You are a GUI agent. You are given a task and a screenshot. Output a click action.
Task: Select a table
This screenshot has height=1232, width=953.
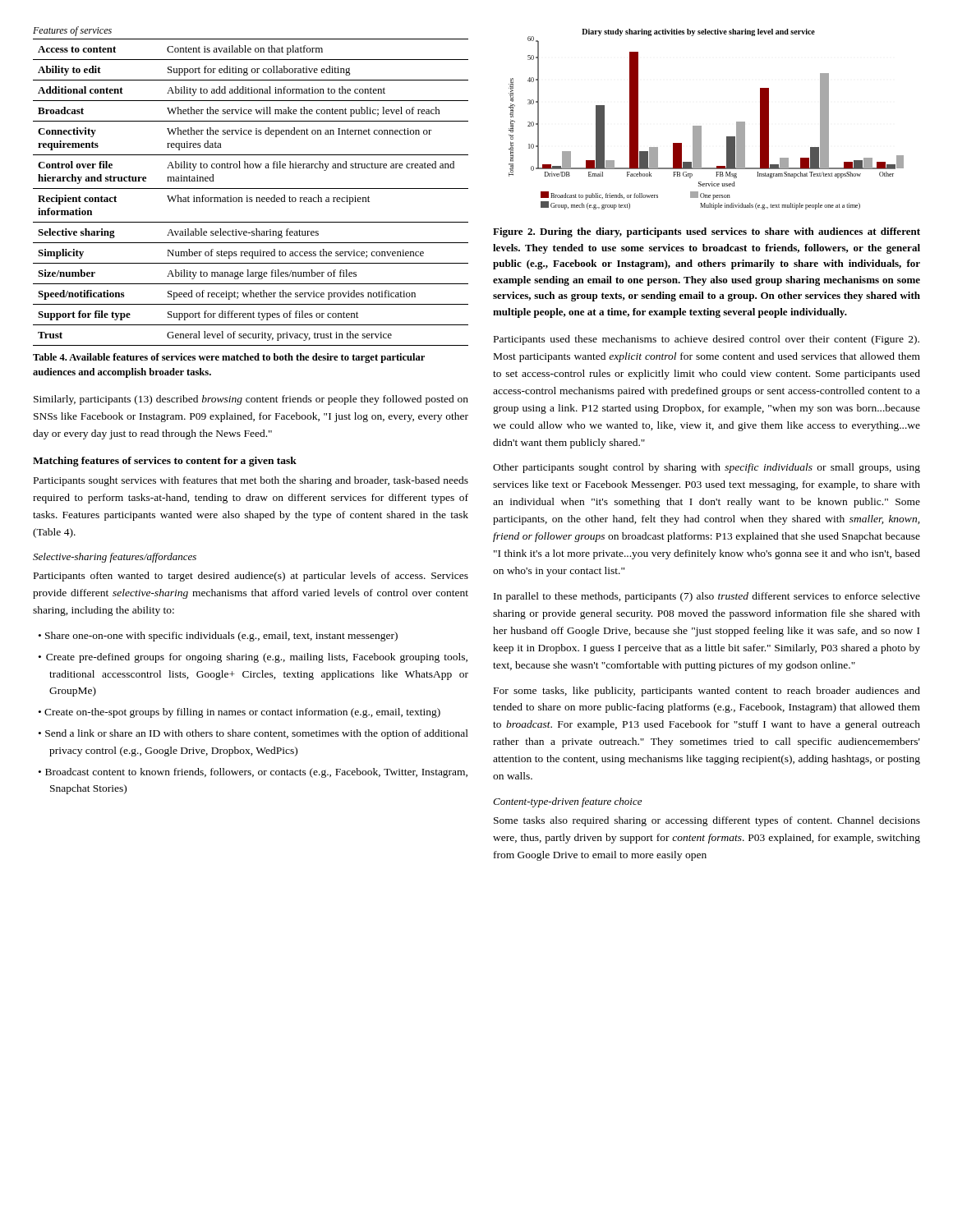tap(251, 185)
